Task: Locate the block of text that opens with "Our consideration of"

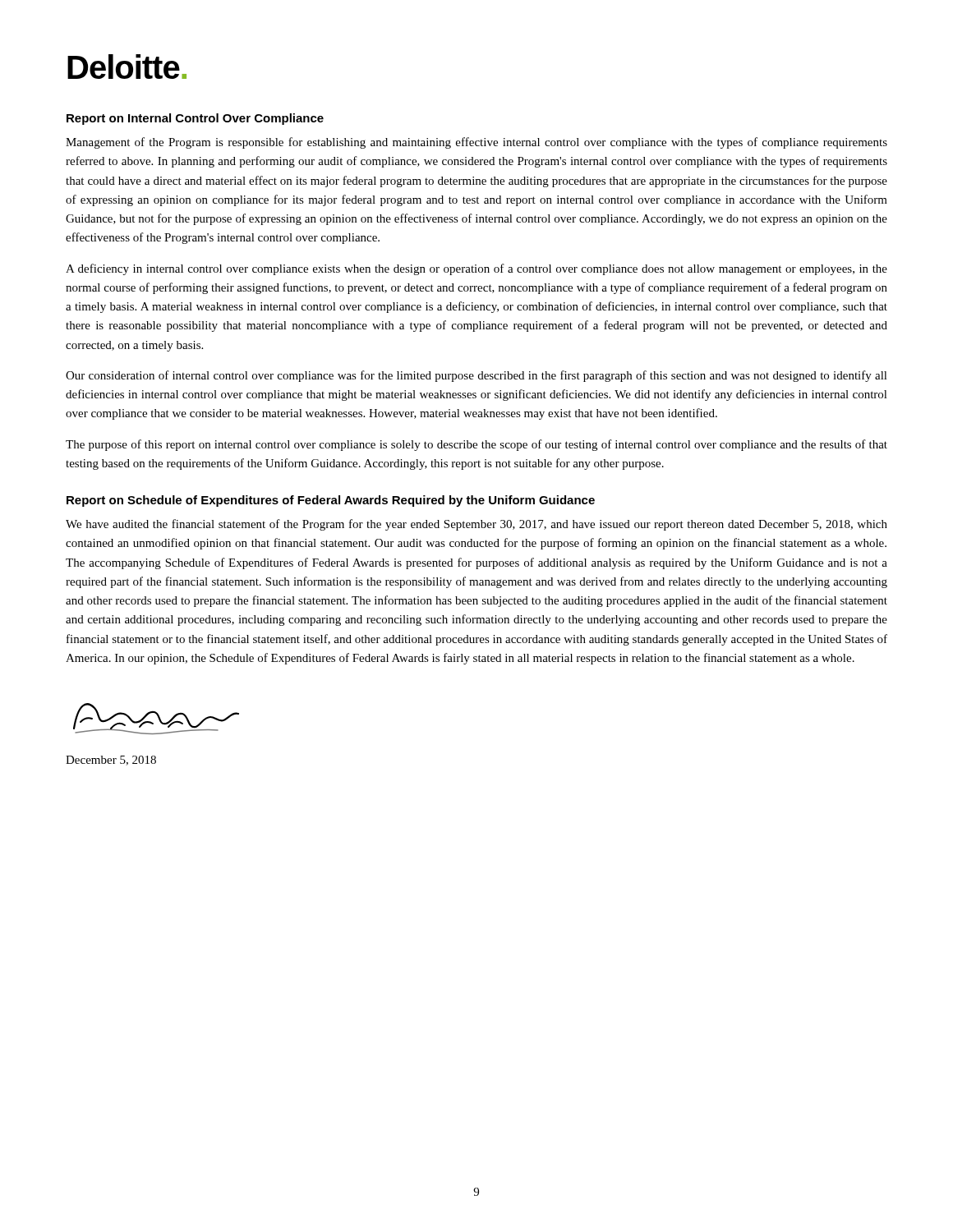Action: [x=476, y=394]
